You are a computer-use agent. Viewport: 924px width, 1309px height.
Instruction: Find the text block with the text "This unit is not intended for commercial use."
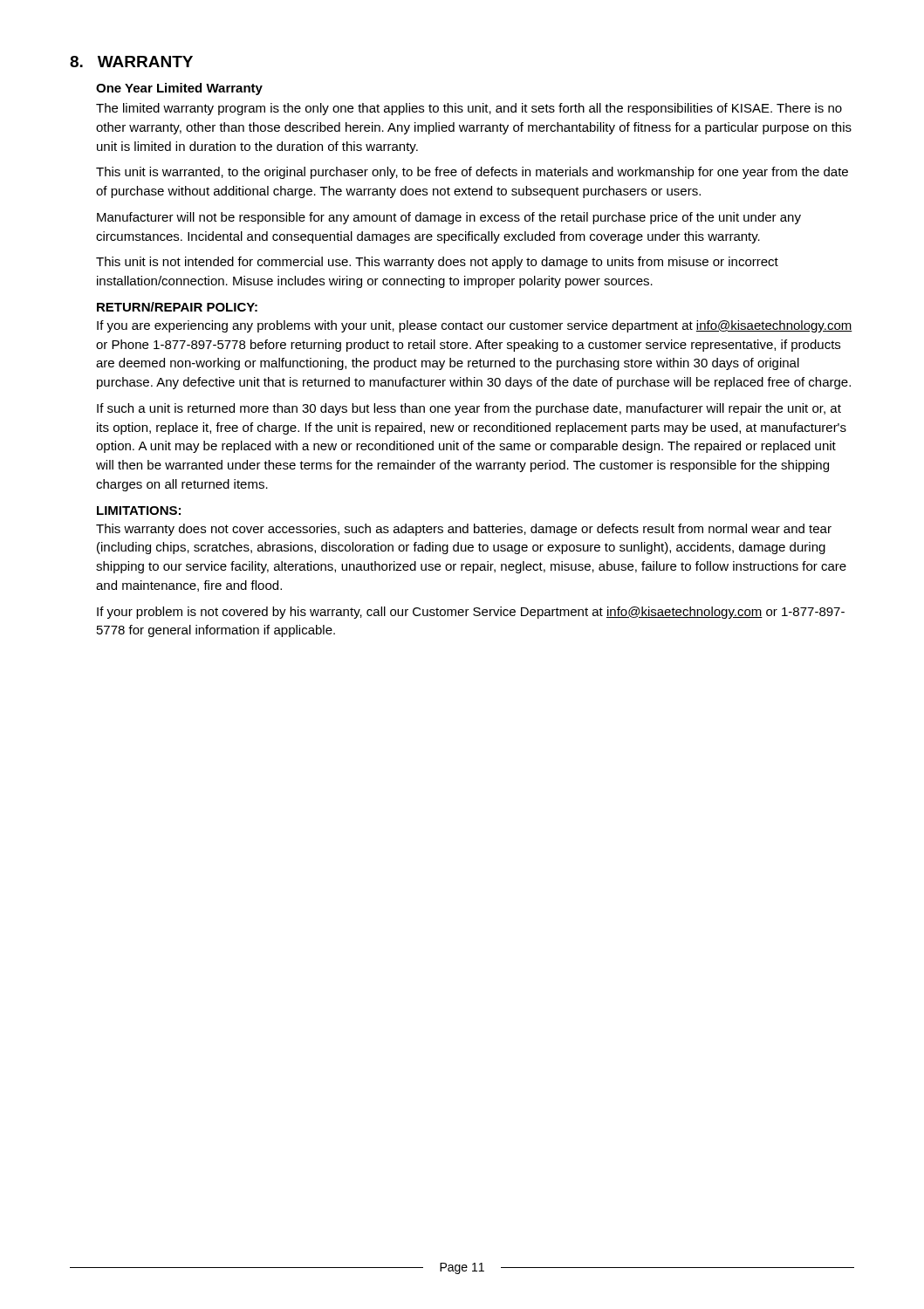437,271
